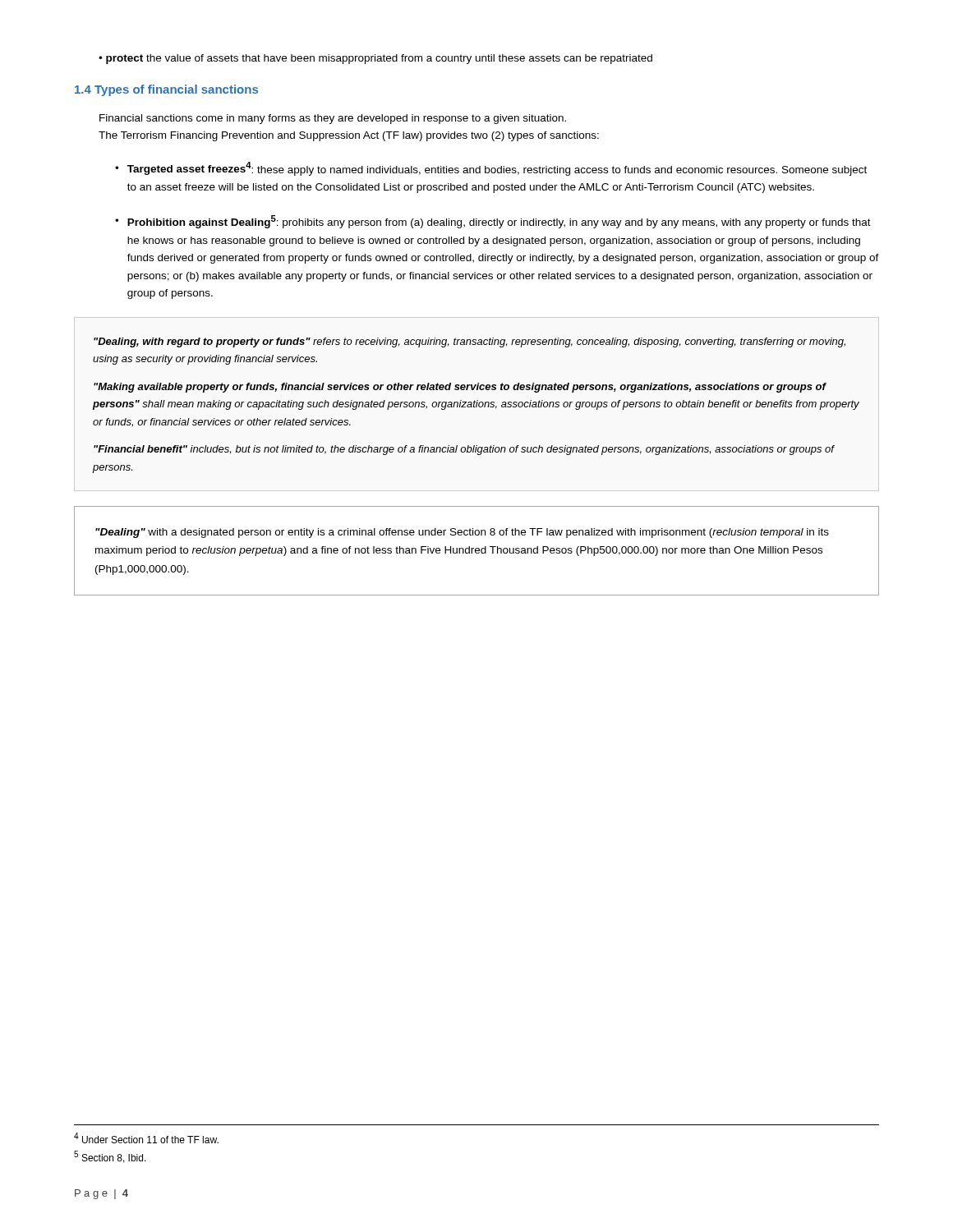This screenshot has height=1232, width=953.
Task: Point to the block starting "• Targeted asset"
Action: (497, 177)
